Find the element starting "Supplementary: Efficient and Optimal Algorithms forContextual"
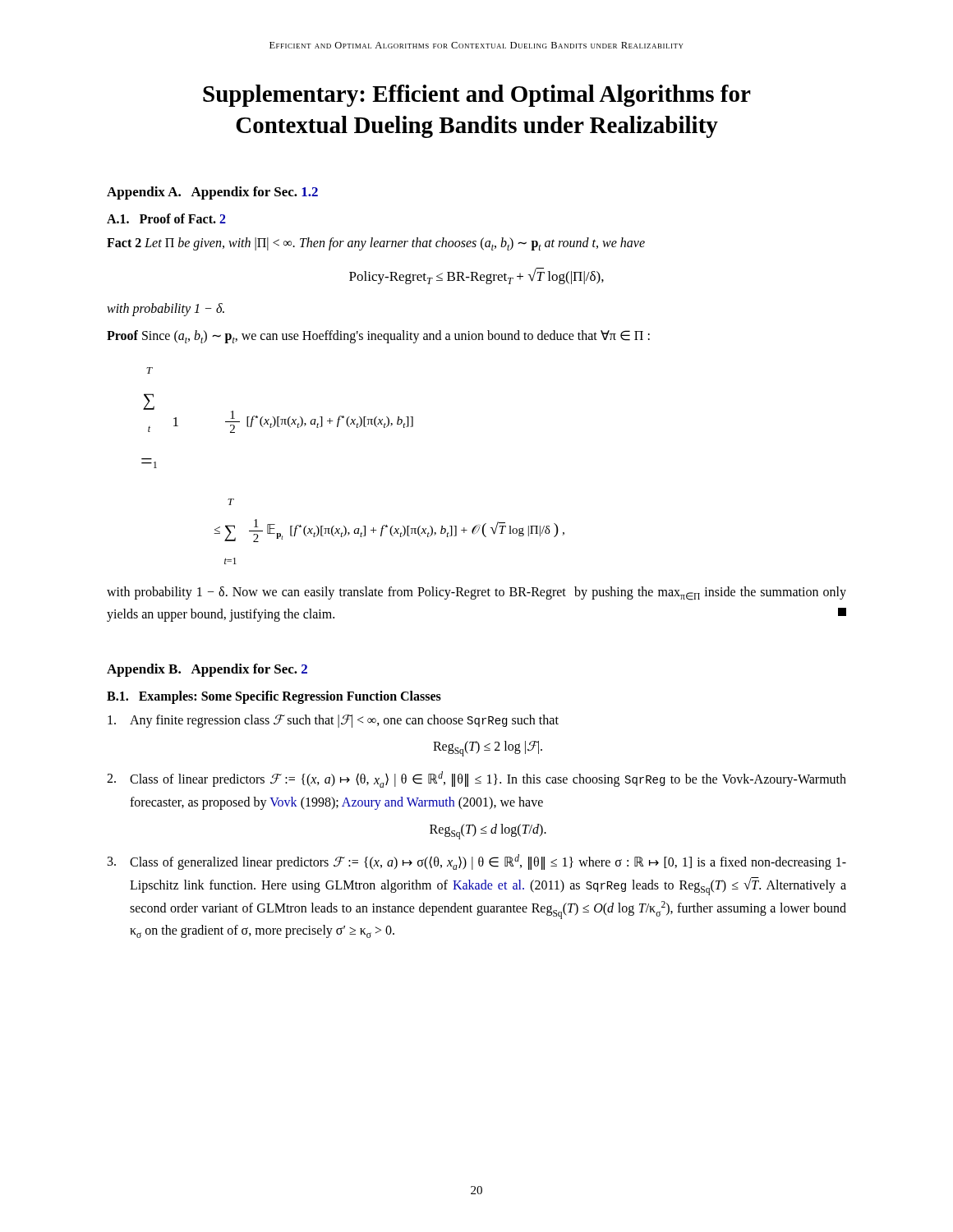The height and width of the screenshot is (1232, 953). click(476, 109)
